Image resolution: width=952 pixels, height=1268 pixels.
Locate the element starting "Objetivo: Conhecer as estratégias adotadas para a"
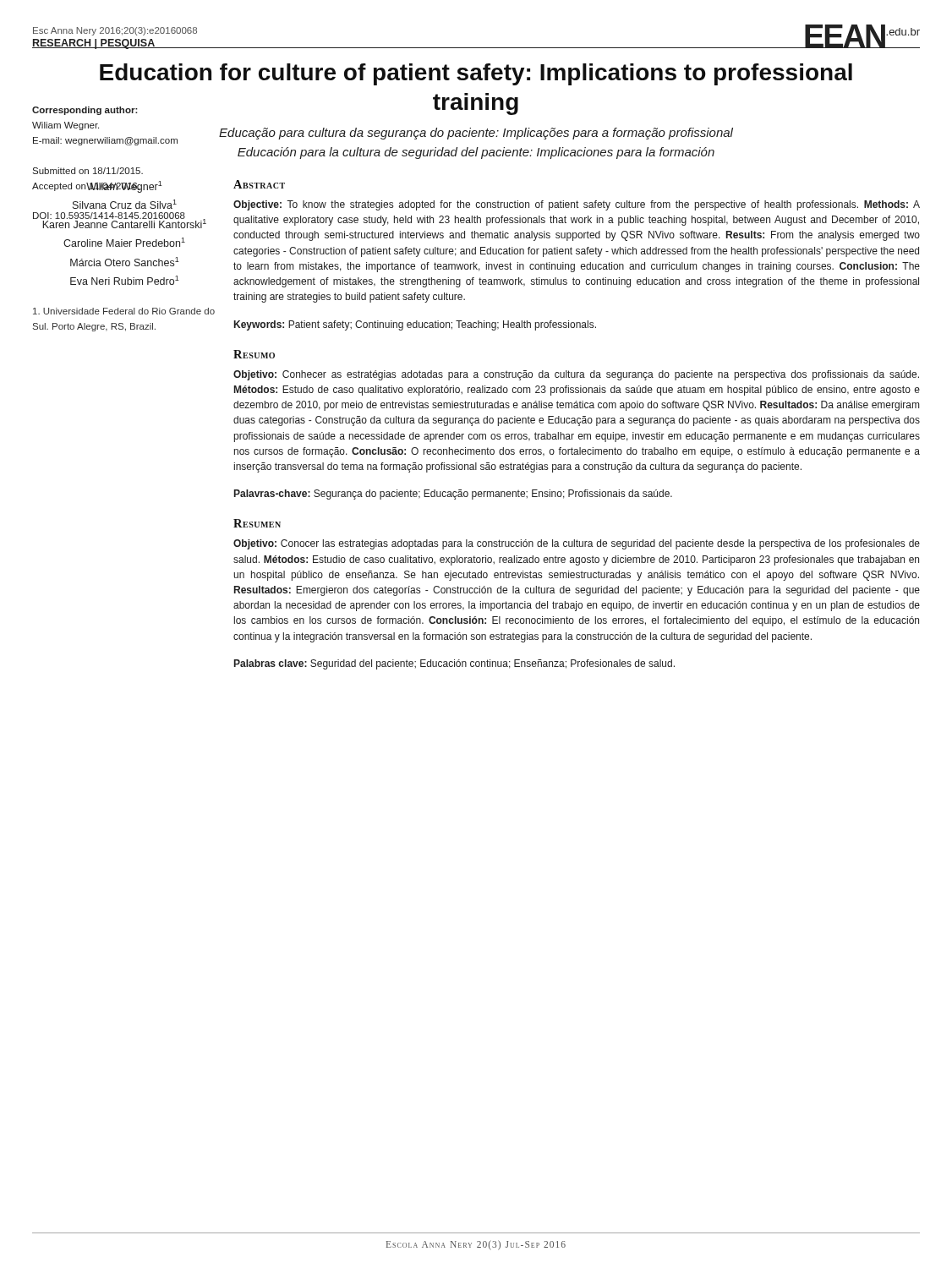tap(577, 420)
